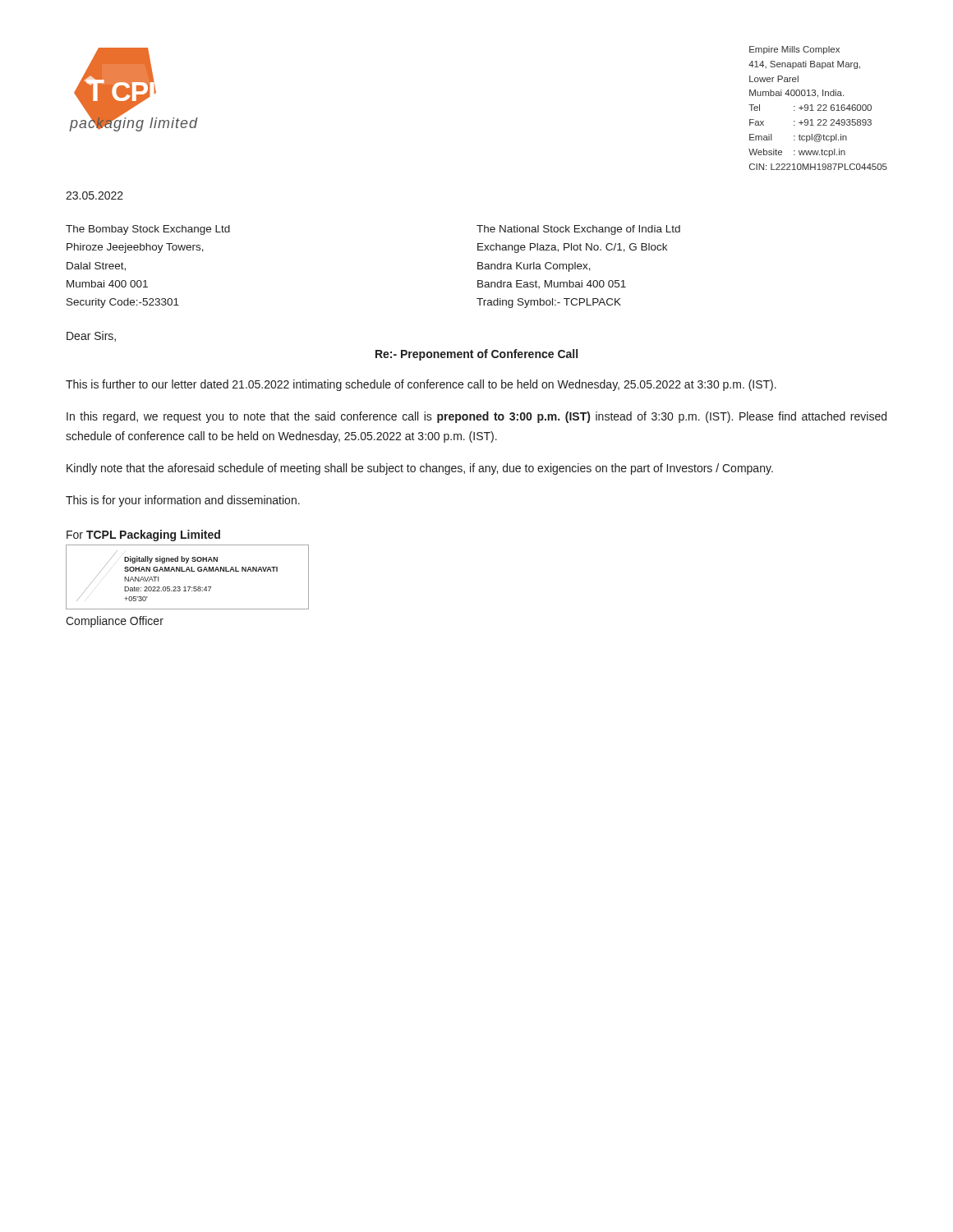Click on the text with the text "This is for your information and dissemination."

(183, 500)
